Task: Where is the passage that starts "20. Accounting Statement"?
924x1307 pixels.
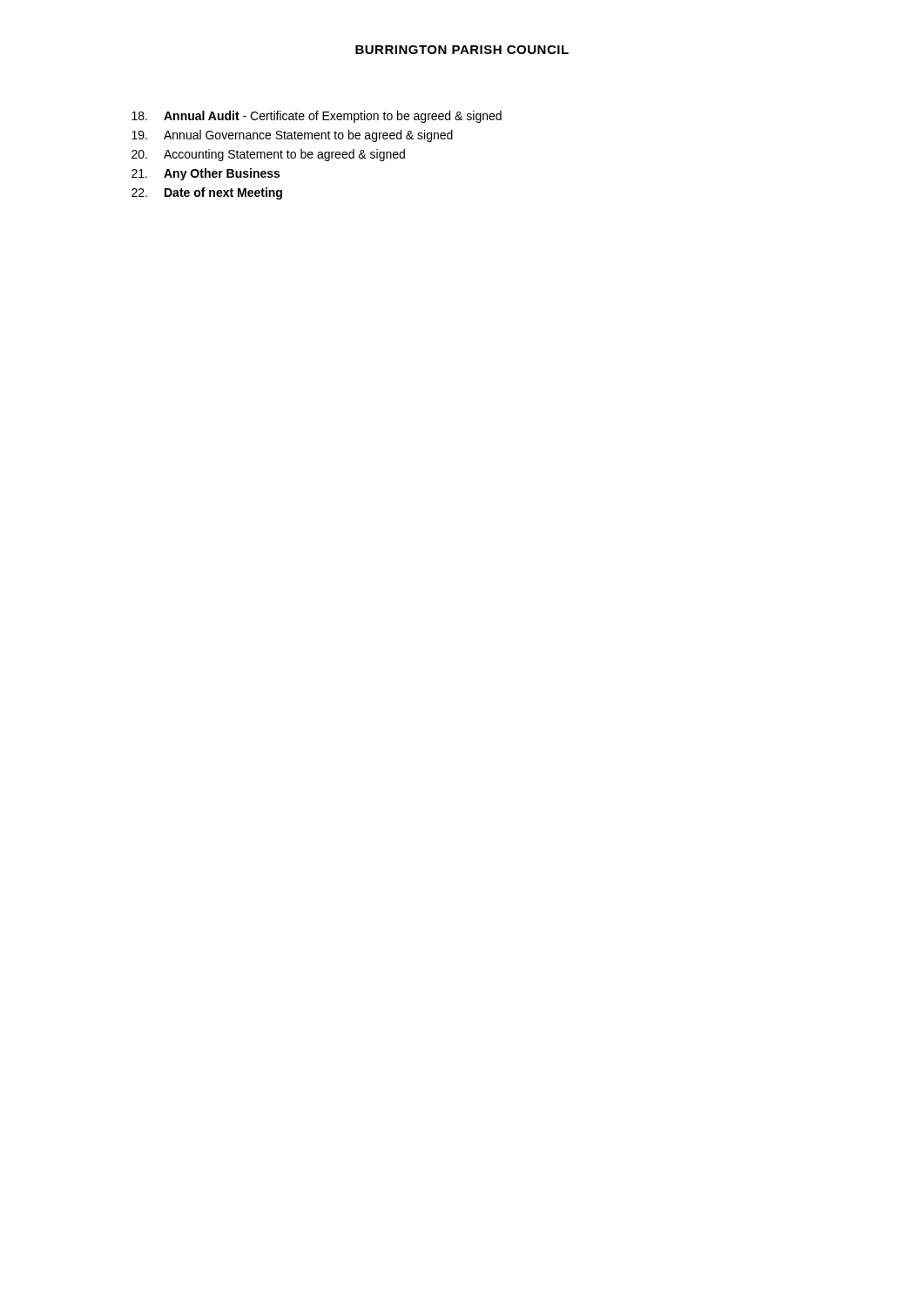Action: click(x=268, y=155)
